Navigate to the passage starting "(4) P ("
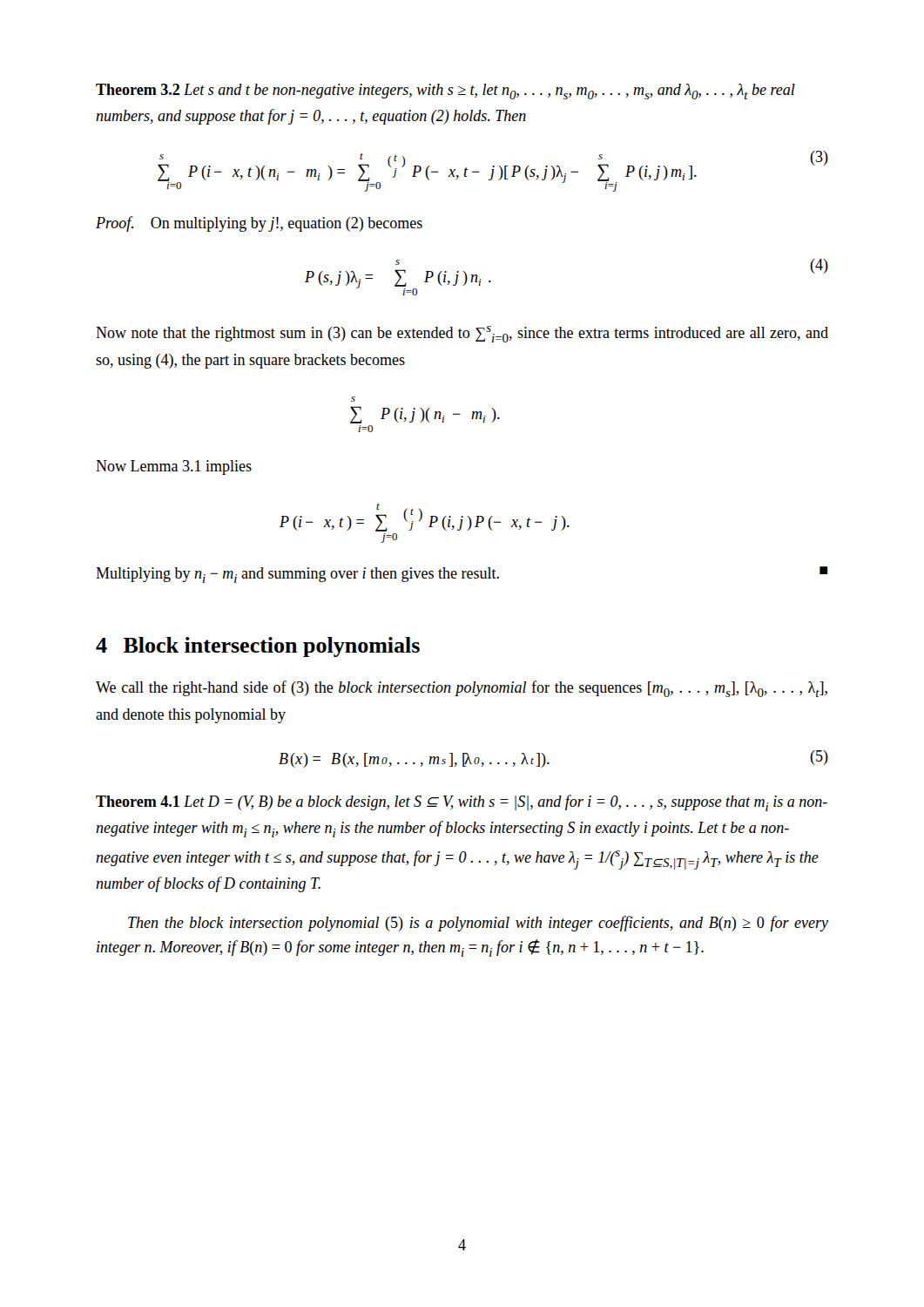This screenshot has width=924, height=1307. 405,272
